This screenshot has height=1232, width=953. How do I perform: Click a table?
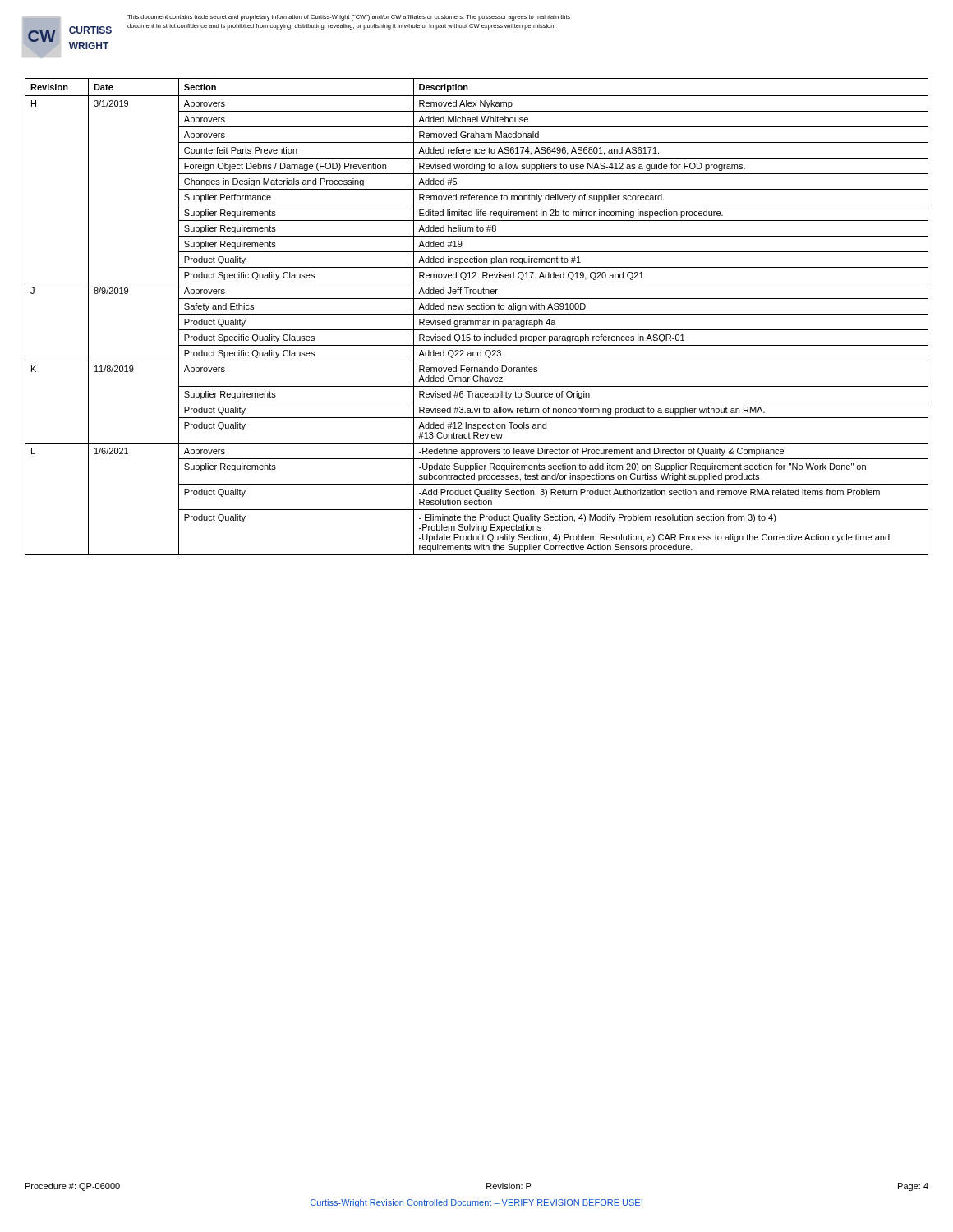tap(476, 317)
